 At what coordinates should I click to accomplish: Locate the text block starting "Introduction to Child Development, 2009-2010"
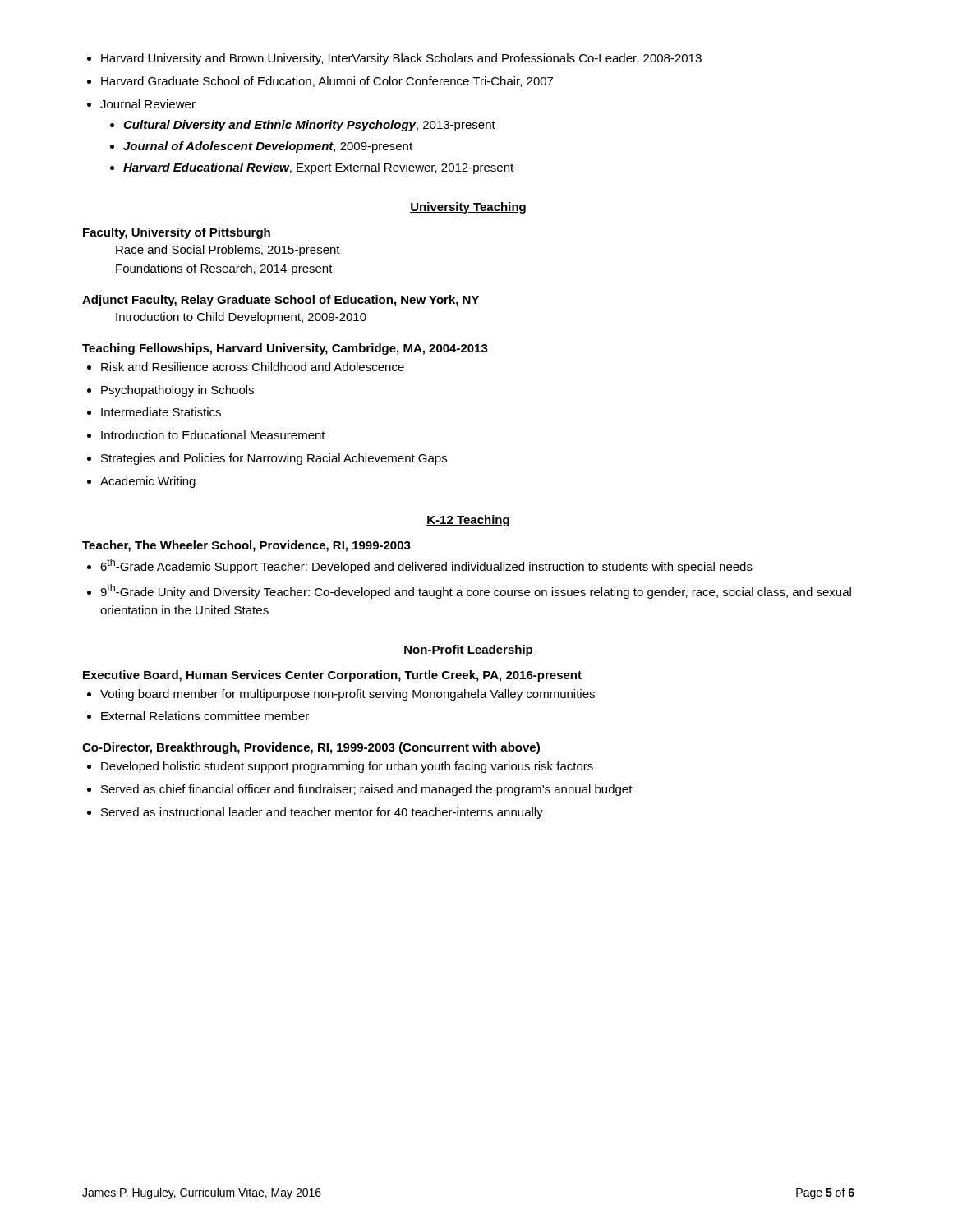point(241,317)
